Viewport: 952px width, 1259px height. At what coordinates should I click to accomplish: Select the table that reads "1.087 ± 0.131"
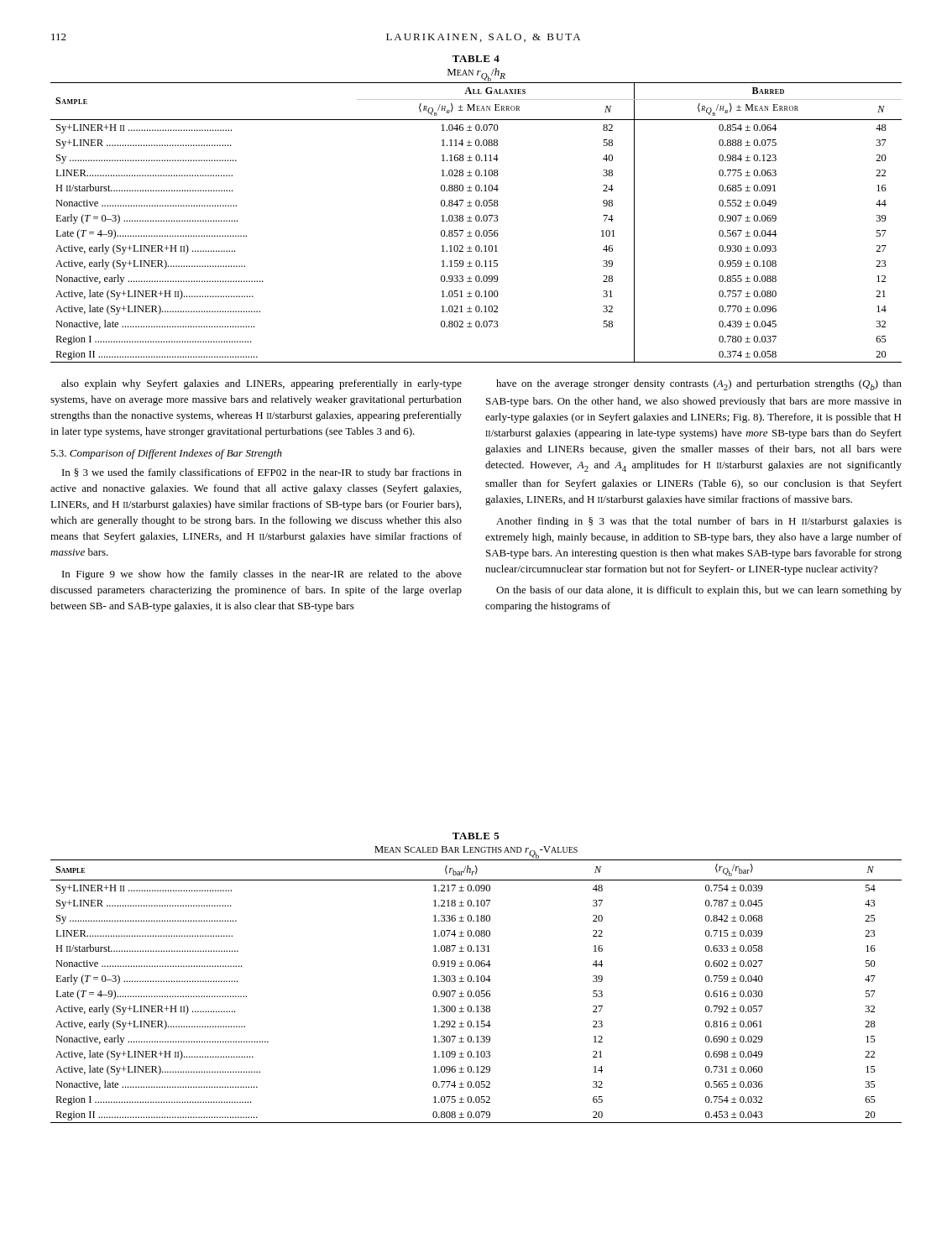[476, 991]
